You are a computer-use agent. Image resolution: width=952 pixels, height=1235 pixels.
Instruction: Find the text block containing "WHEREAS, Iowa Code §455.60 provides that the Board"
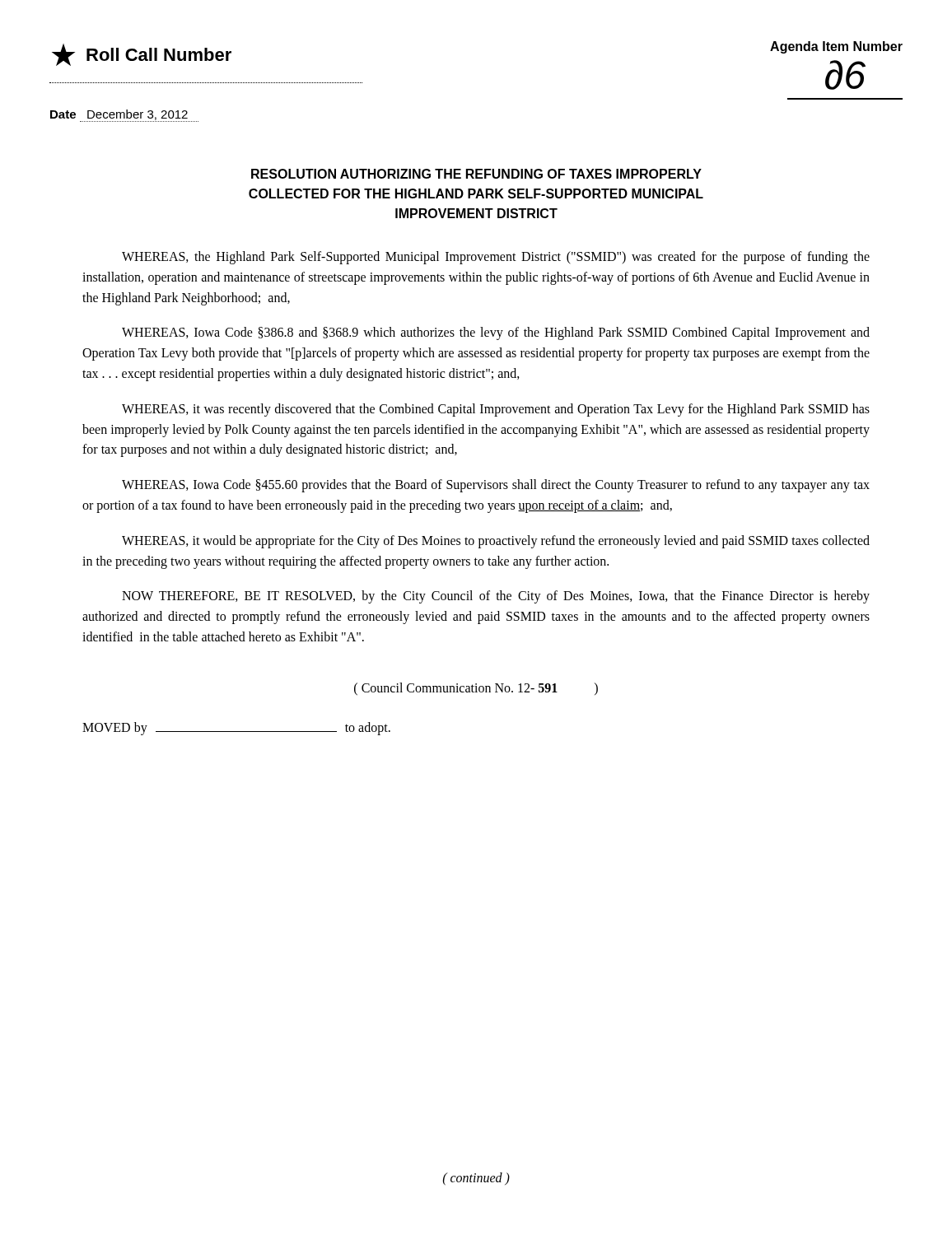(476, 495)
